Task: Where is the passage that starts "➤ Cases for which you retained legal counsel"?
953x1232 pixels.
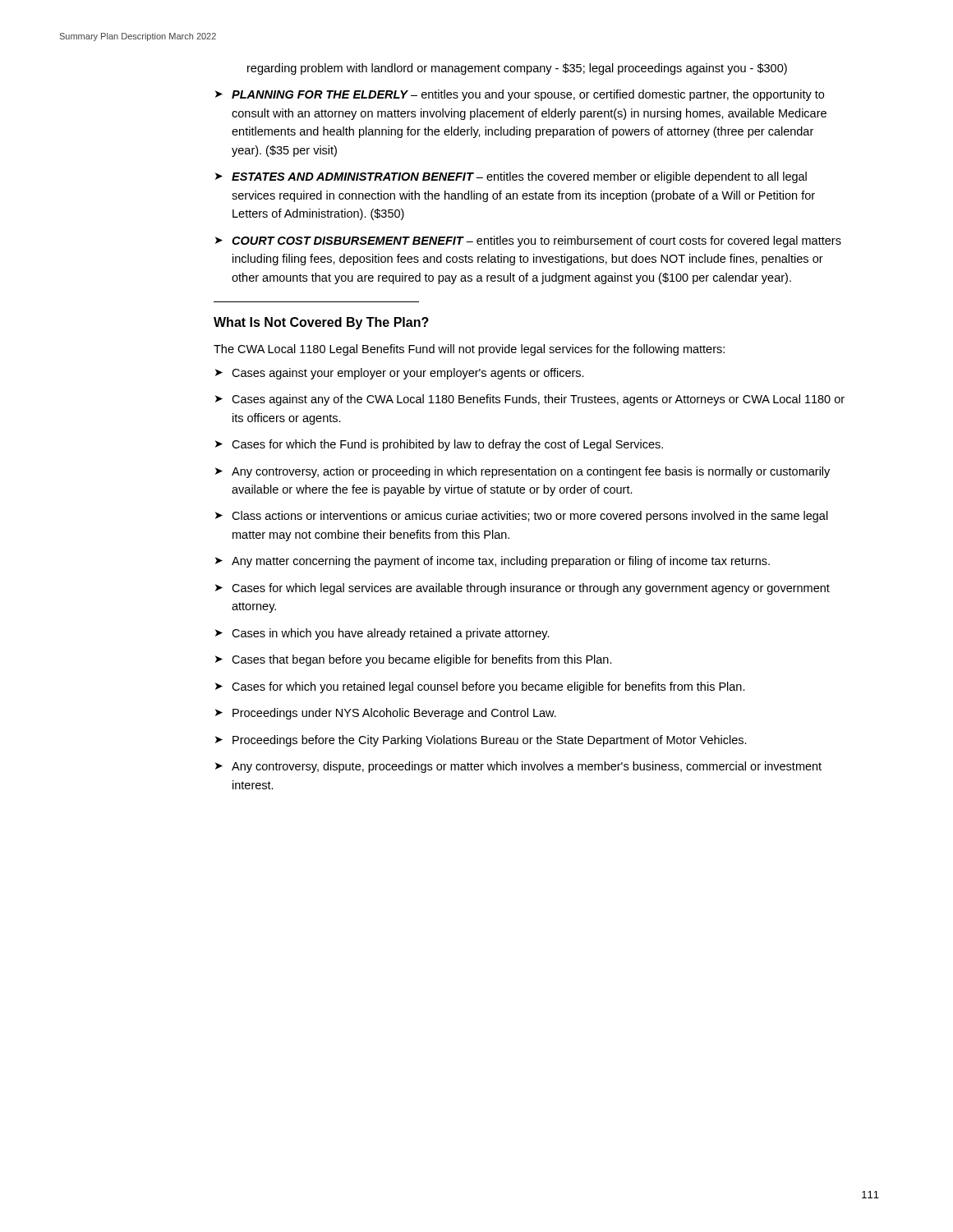Action: (x=530, y=687)
